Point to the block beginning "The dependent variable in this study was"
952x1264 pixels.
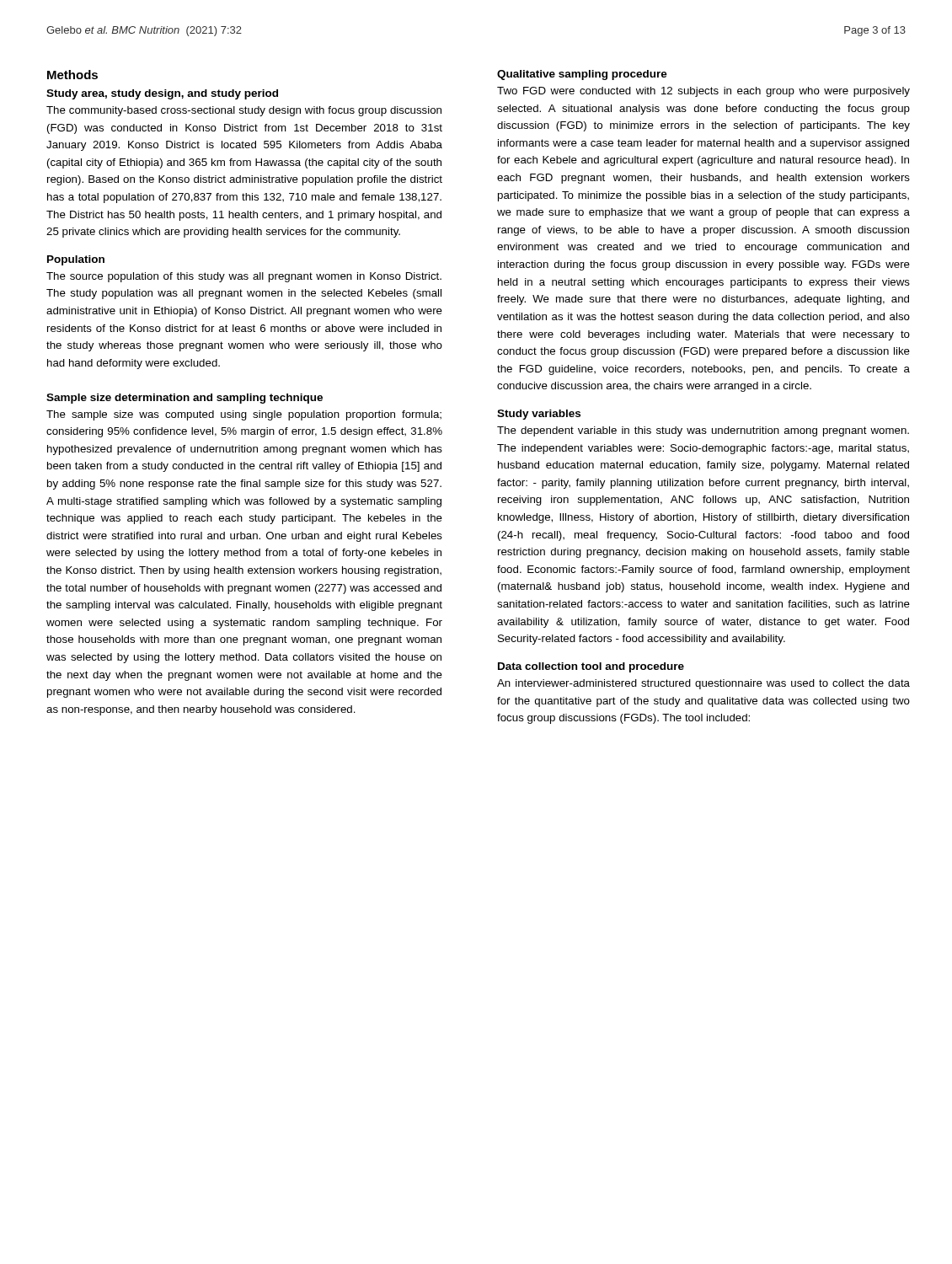point(703,534)
